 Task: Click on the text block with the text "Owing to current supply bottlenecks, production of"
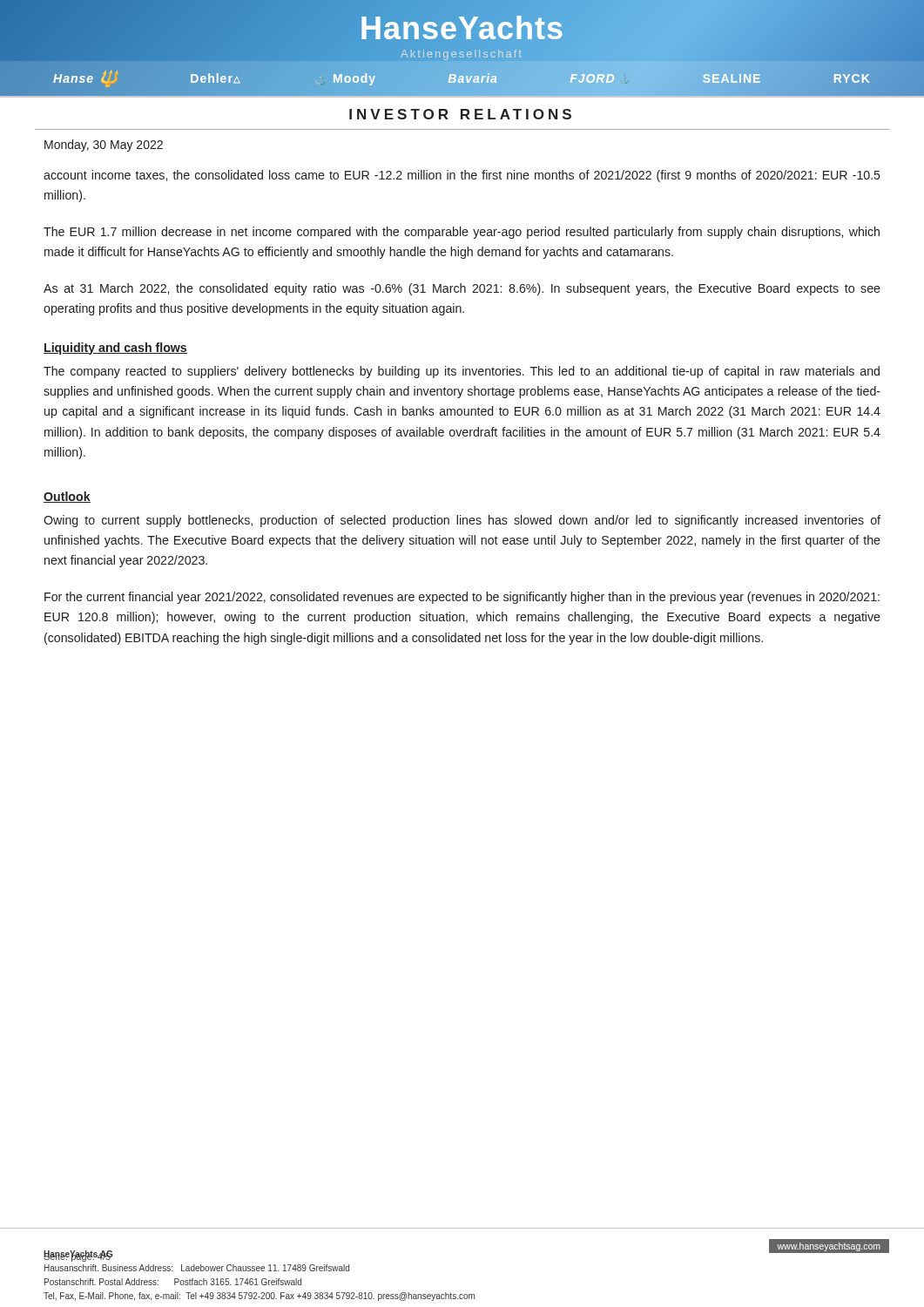tap(462, 540)
